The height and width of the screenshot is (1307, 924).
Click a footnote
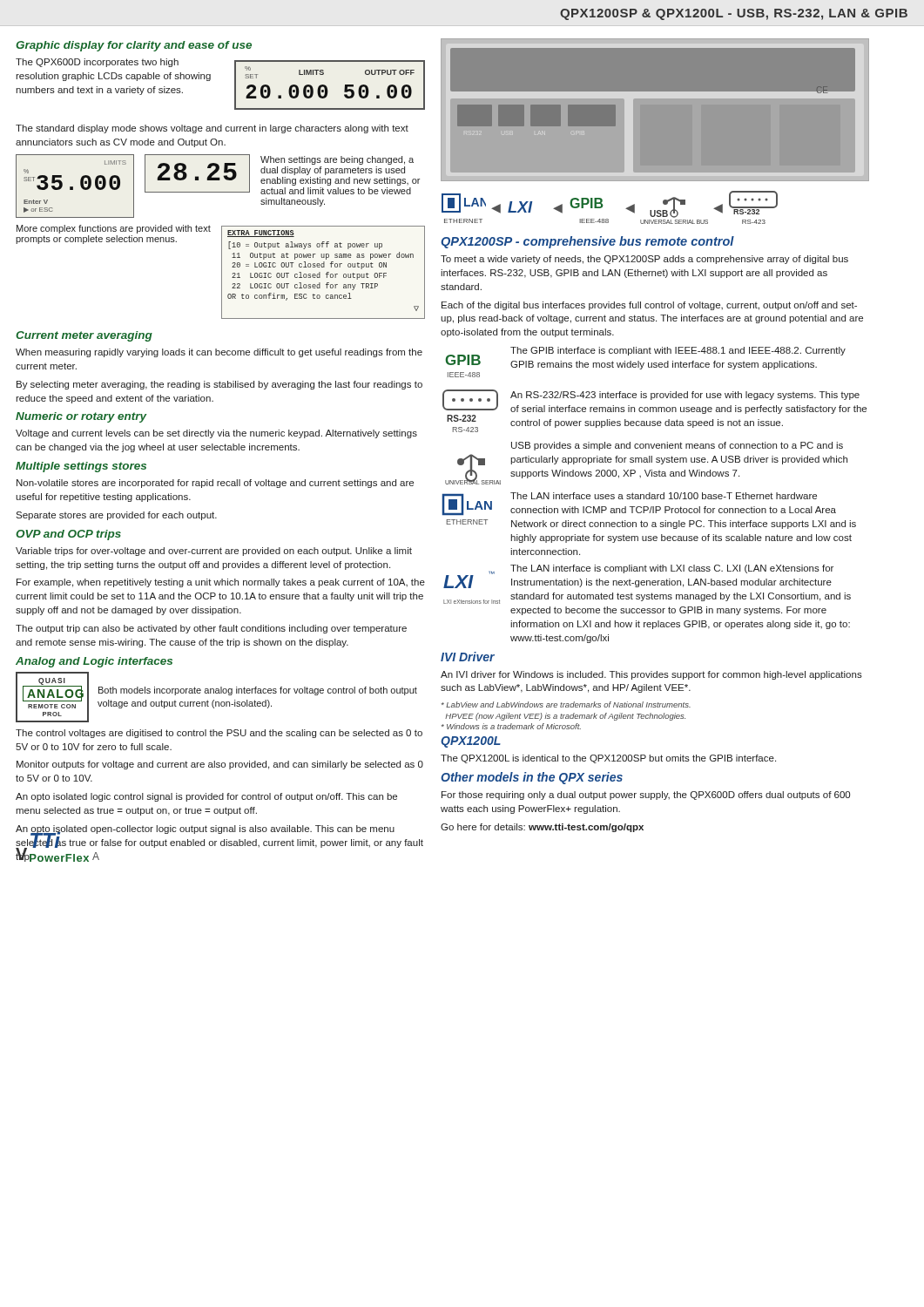click(x=566, y=716)
